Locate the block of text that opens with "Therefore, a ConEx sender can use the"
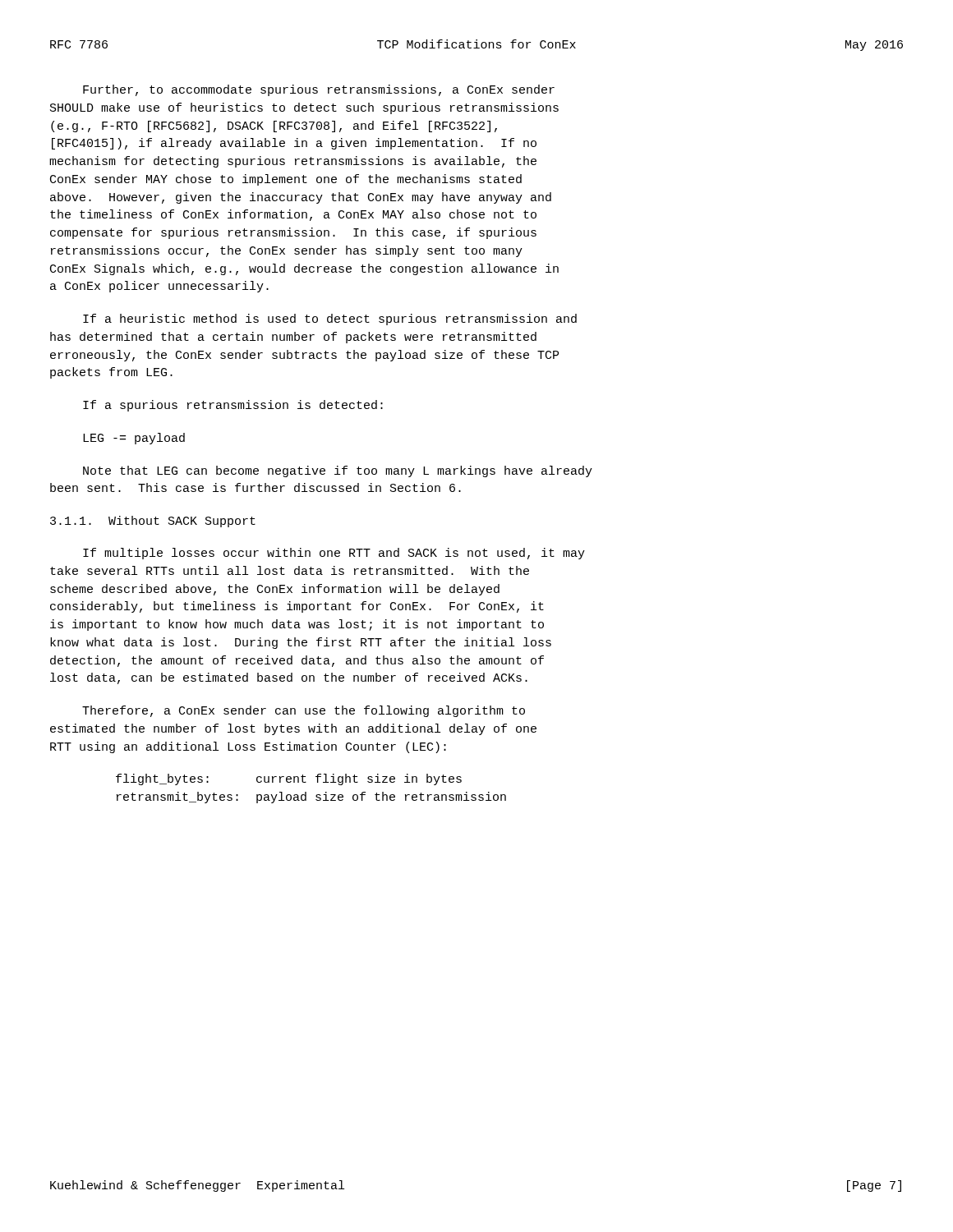Image resolution: width=953 pixels, height=1232 pixels. pos(293,730)
